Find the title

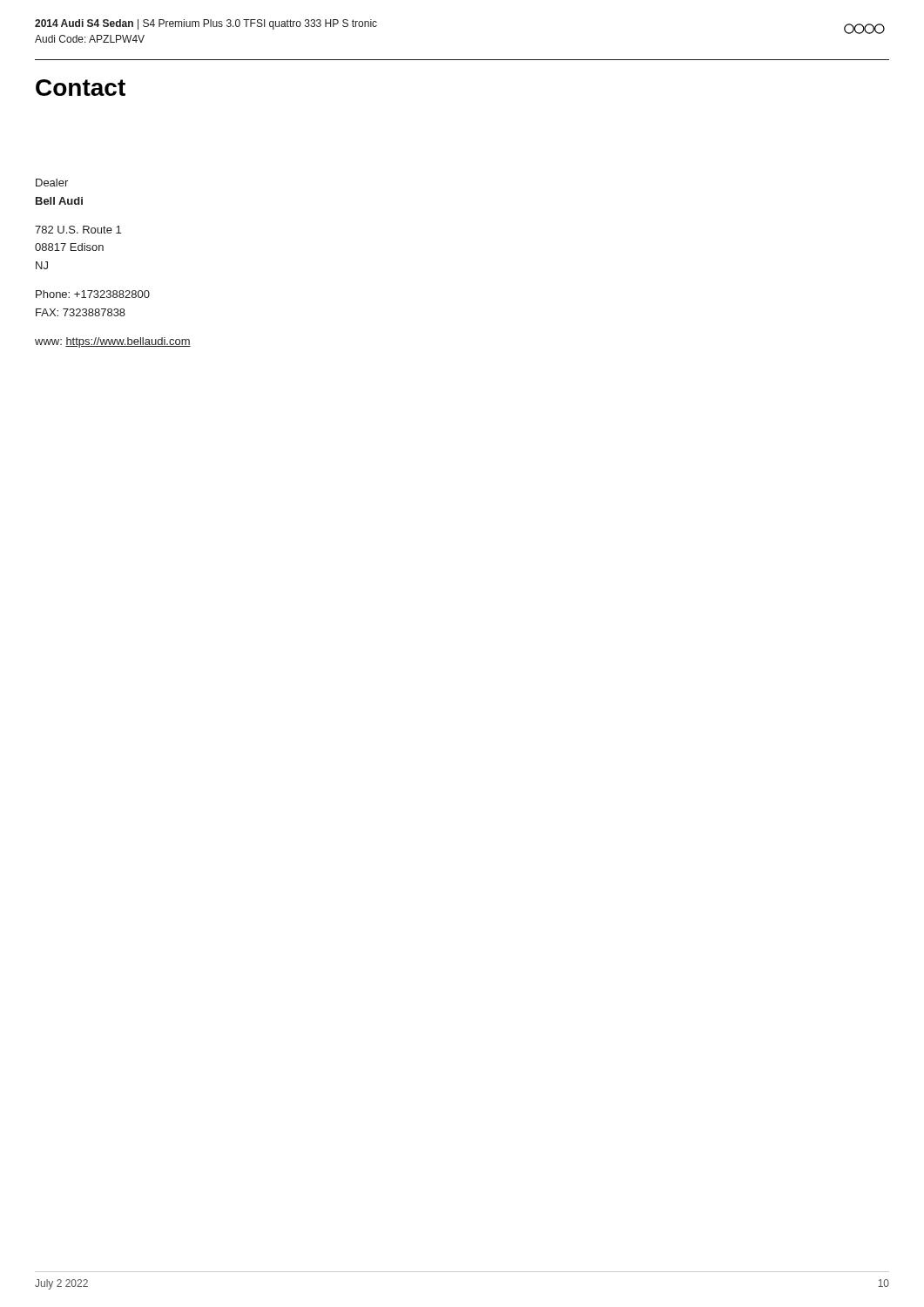[x=80, y=88]
